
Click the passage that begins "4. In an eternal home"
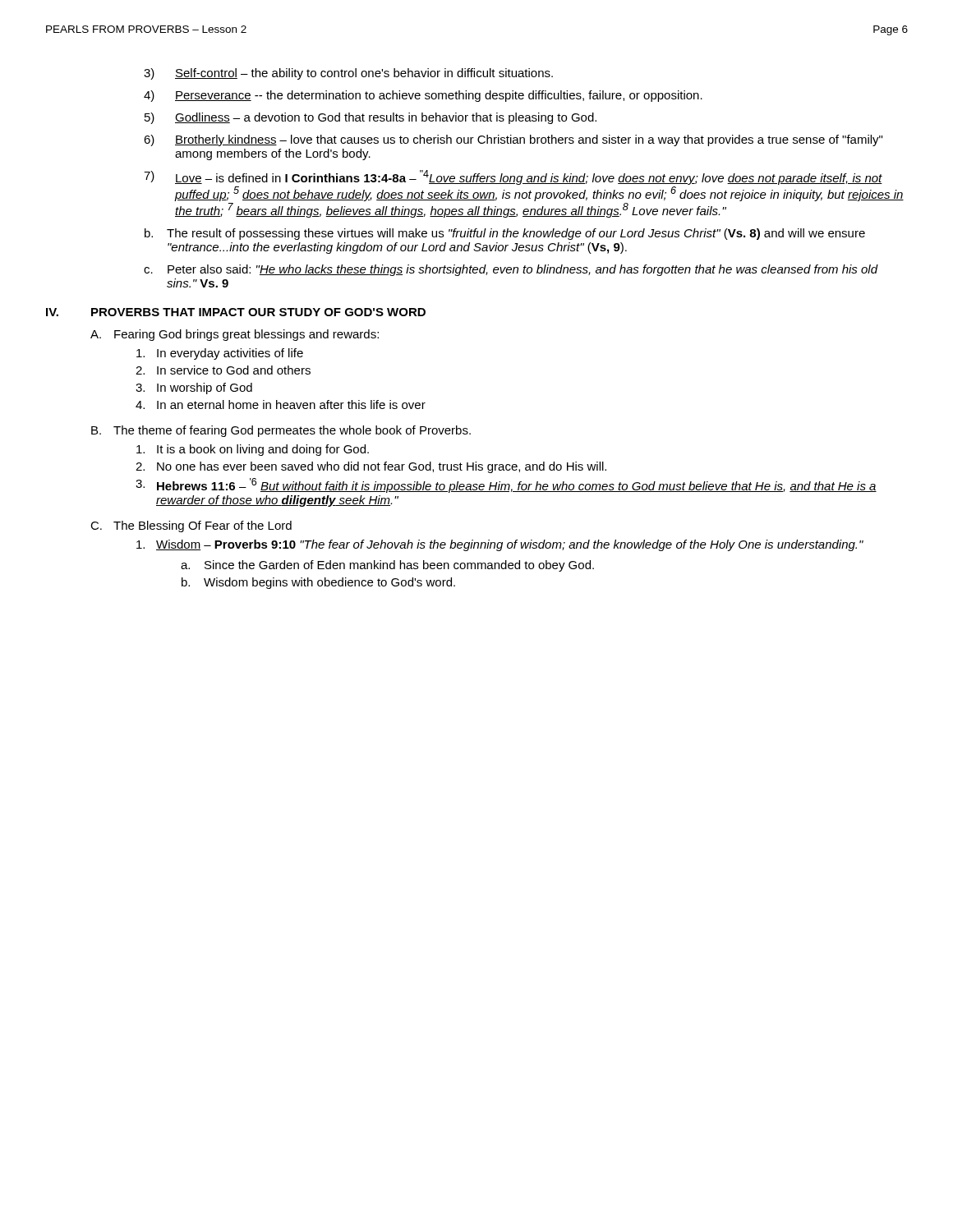pos(281,405)
